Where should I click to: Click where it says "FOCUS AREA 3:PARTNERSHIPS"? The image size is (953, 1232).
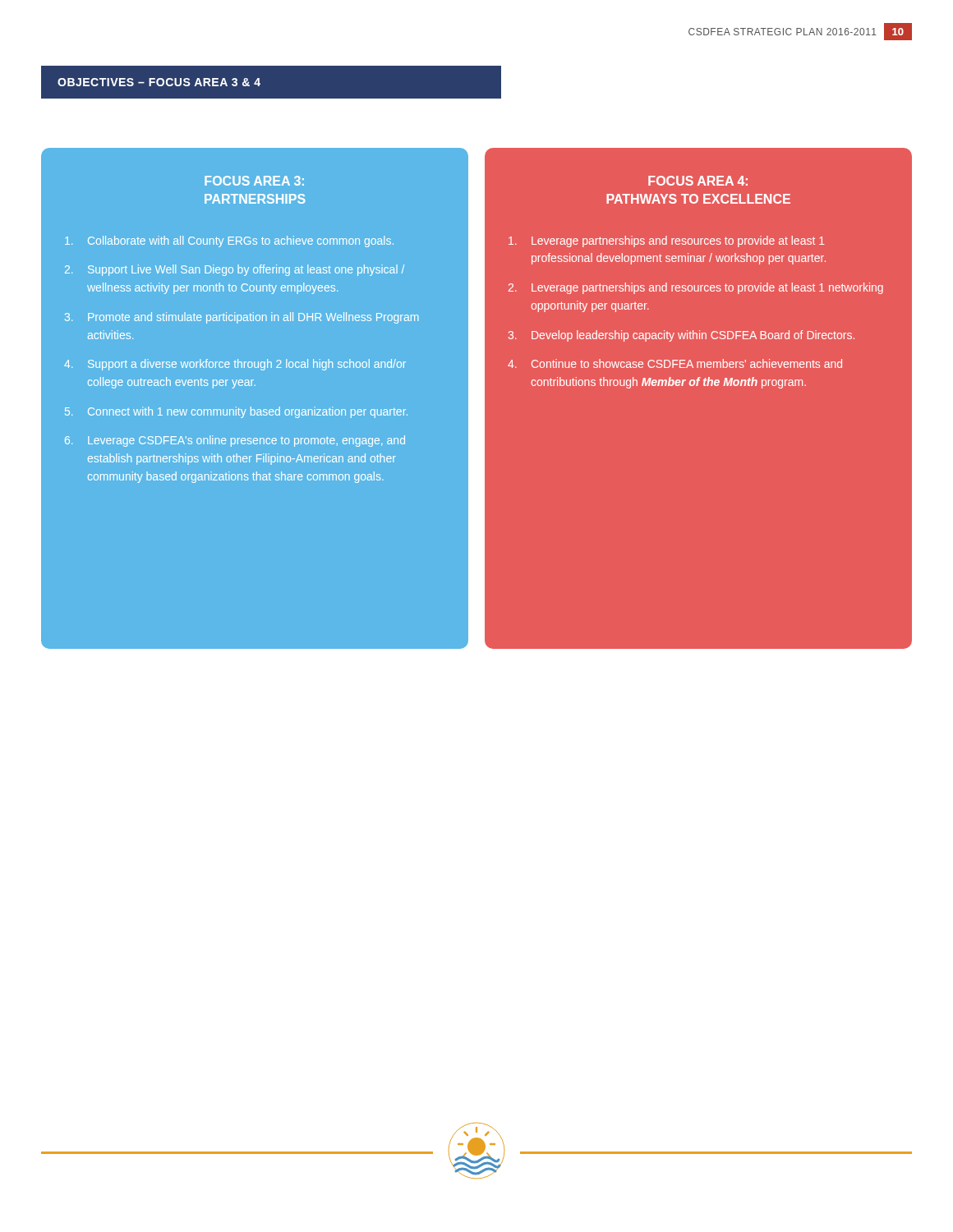click(255, 190)
